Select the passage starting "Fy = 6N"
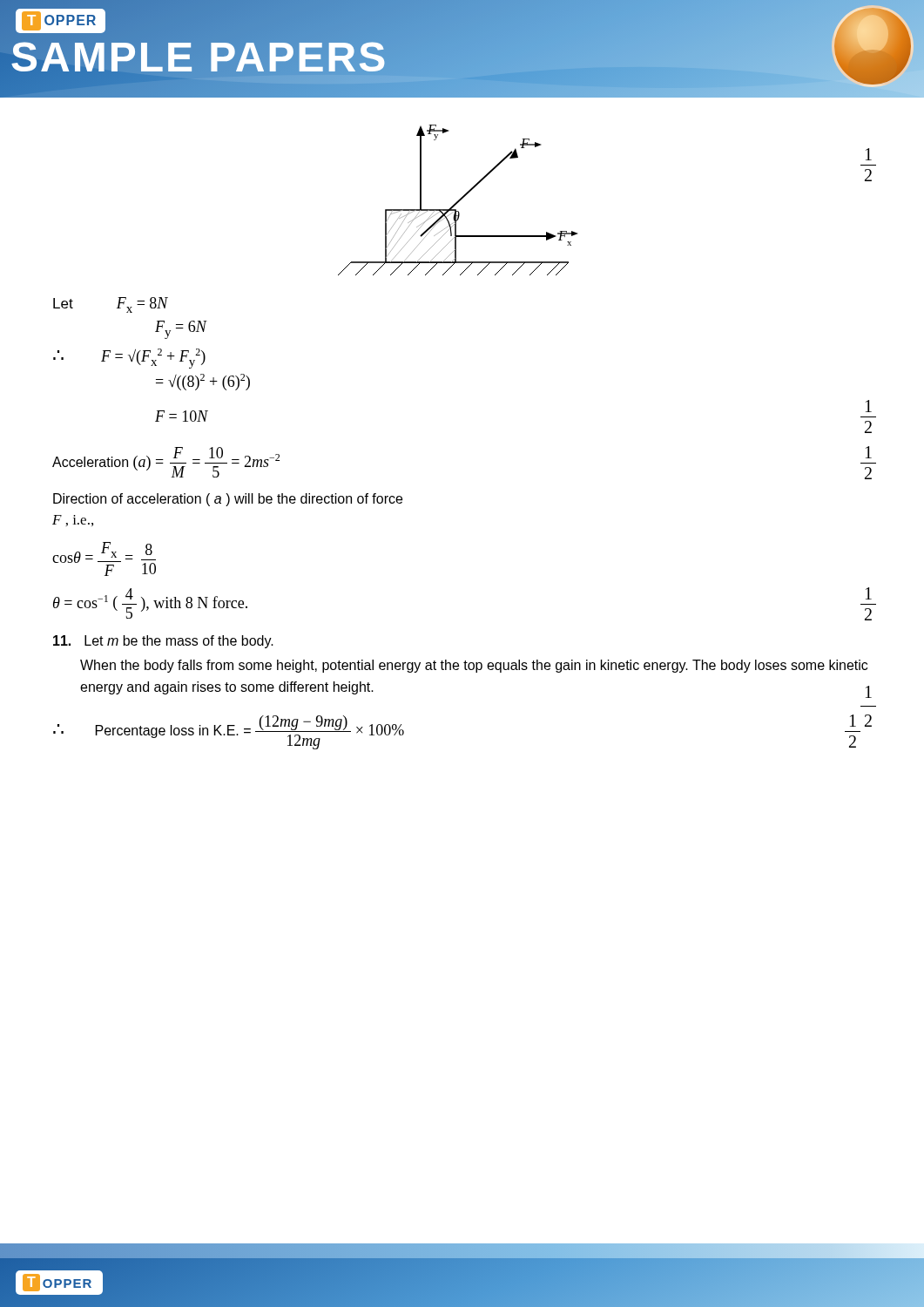924x1307 pixels. pos(181,328)
